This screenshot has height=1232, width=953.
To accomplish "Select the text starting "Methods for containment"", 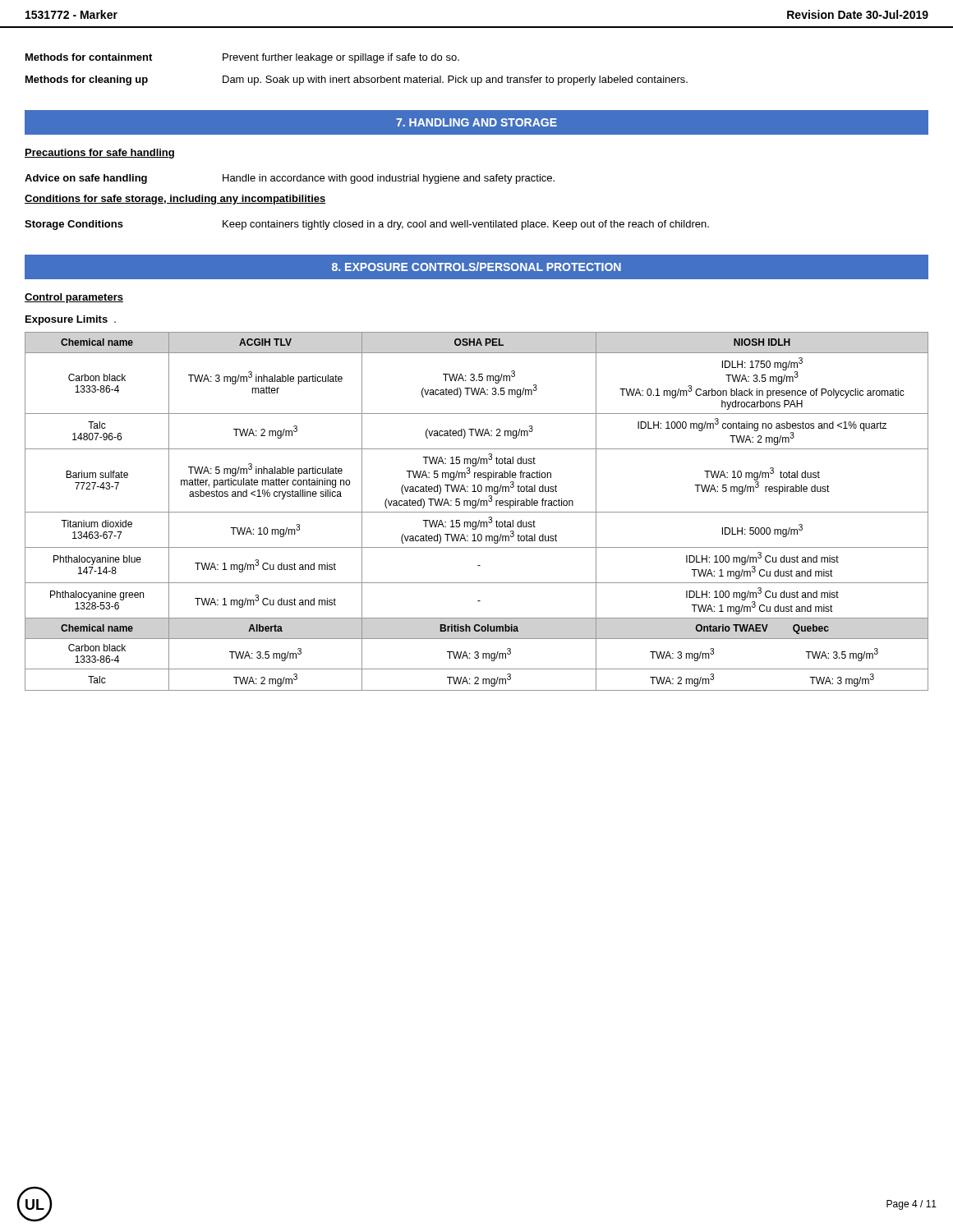I will point(242,58).
